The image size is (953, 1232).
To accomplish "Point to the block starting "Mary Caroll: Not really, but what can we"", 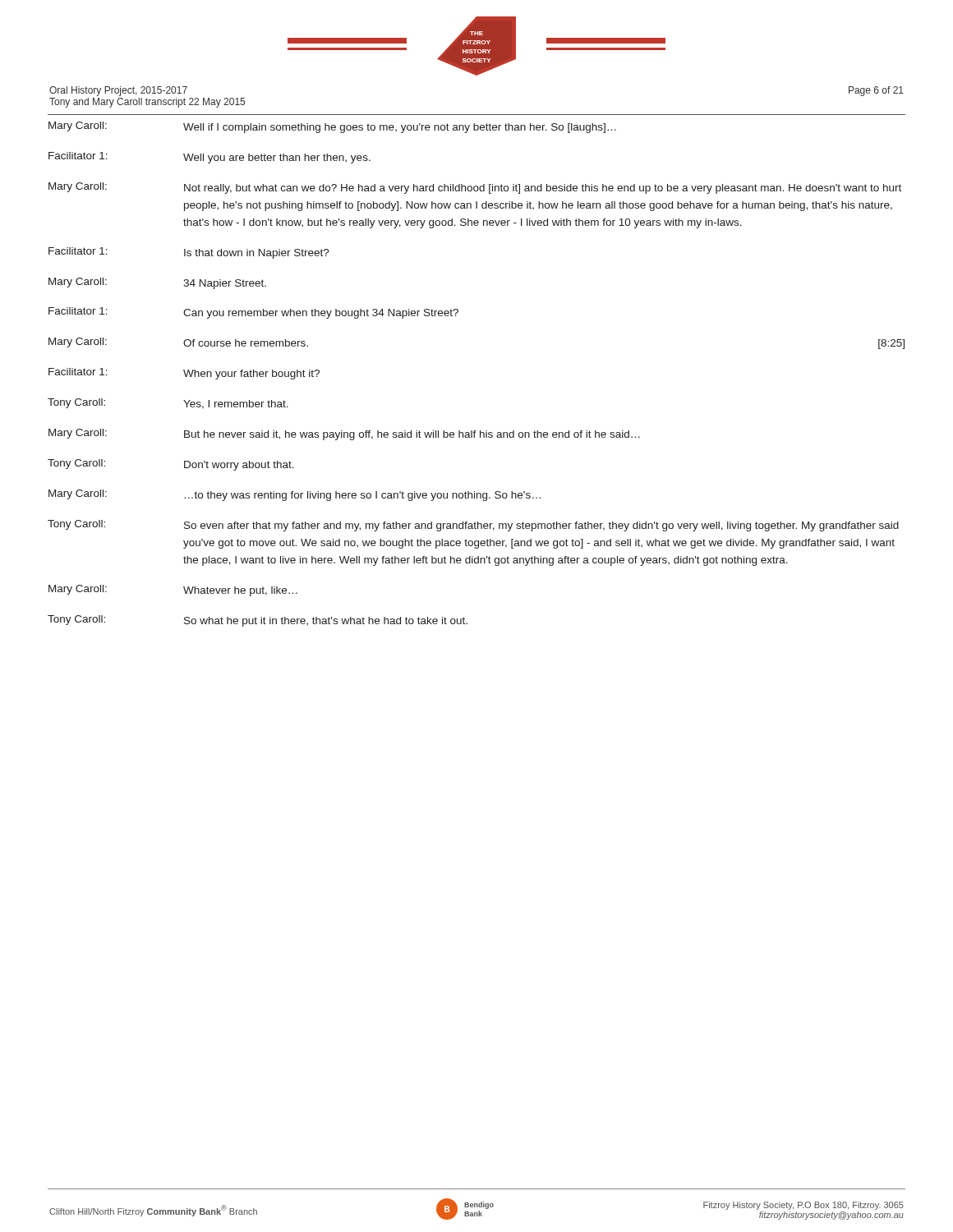I will coord(476,205).
